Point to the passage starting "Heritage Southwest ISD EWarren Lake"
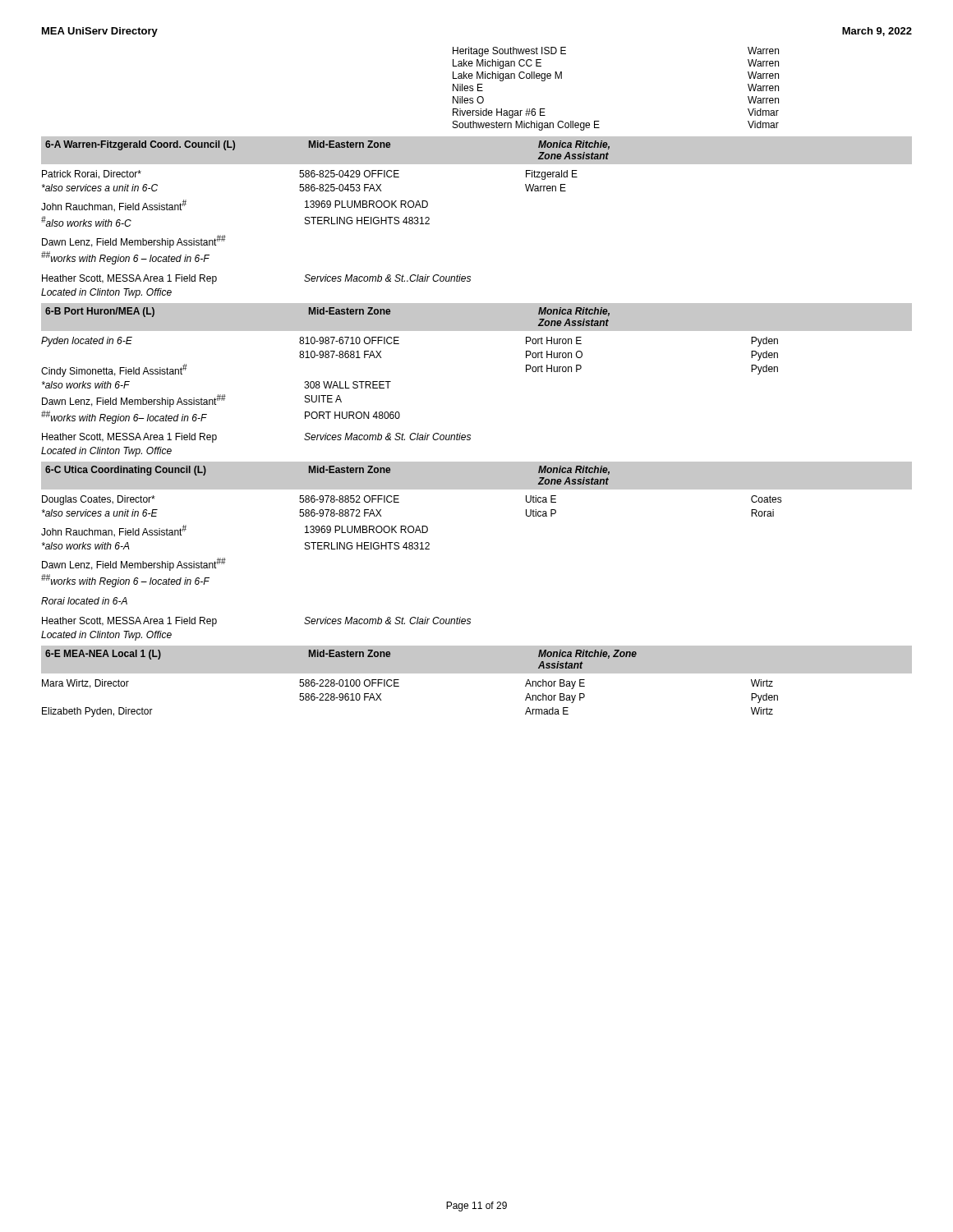 [506, 53]
